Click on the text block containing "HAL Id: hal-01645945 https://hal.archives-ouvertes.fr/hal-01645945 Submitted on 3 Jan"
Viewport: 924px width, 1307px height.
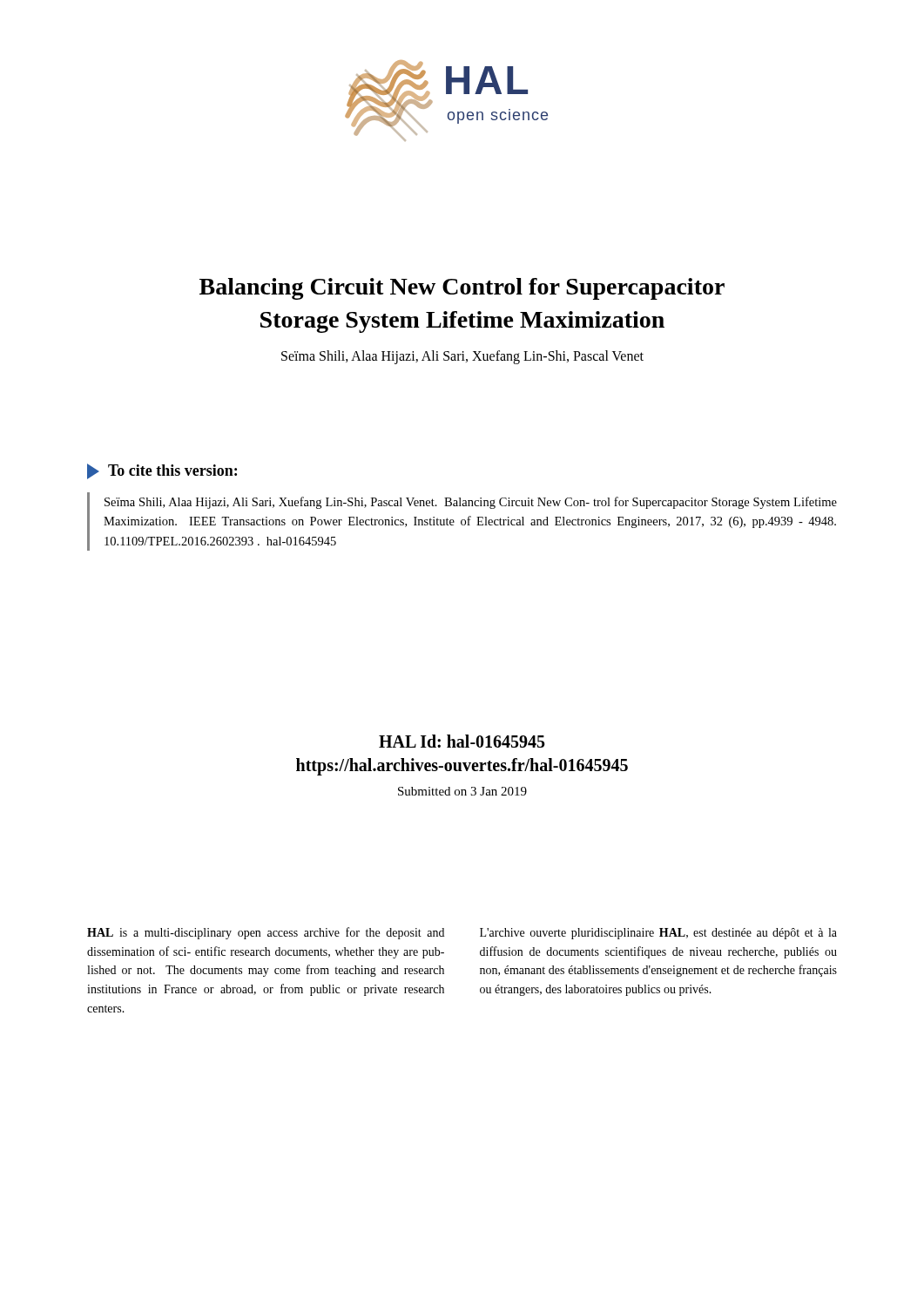coord(462,765)
